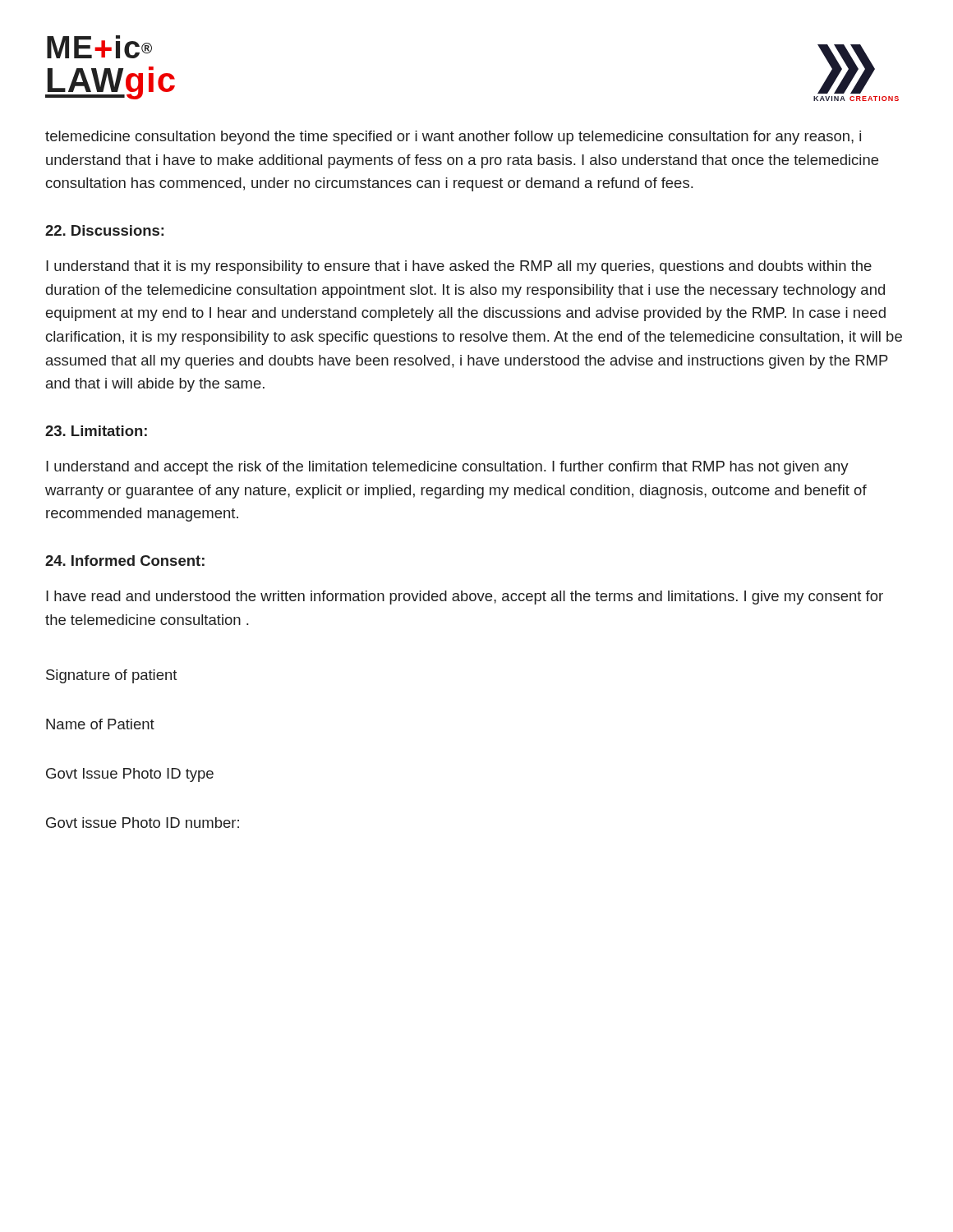Point to "Name of Patient"
953x1232 pixels.
100,724
